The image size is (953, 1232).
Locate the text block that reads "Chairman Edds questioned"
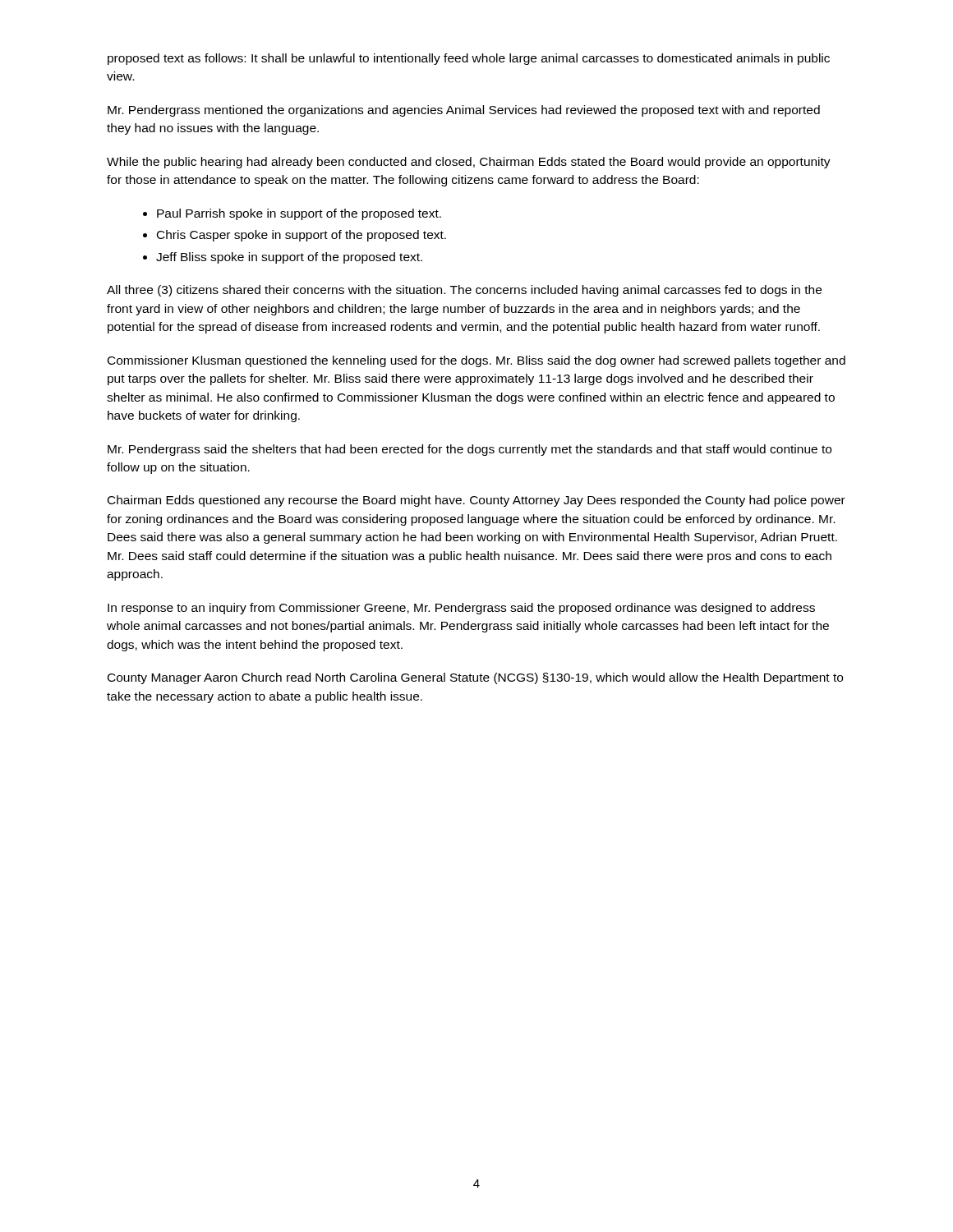coord(476,537)
